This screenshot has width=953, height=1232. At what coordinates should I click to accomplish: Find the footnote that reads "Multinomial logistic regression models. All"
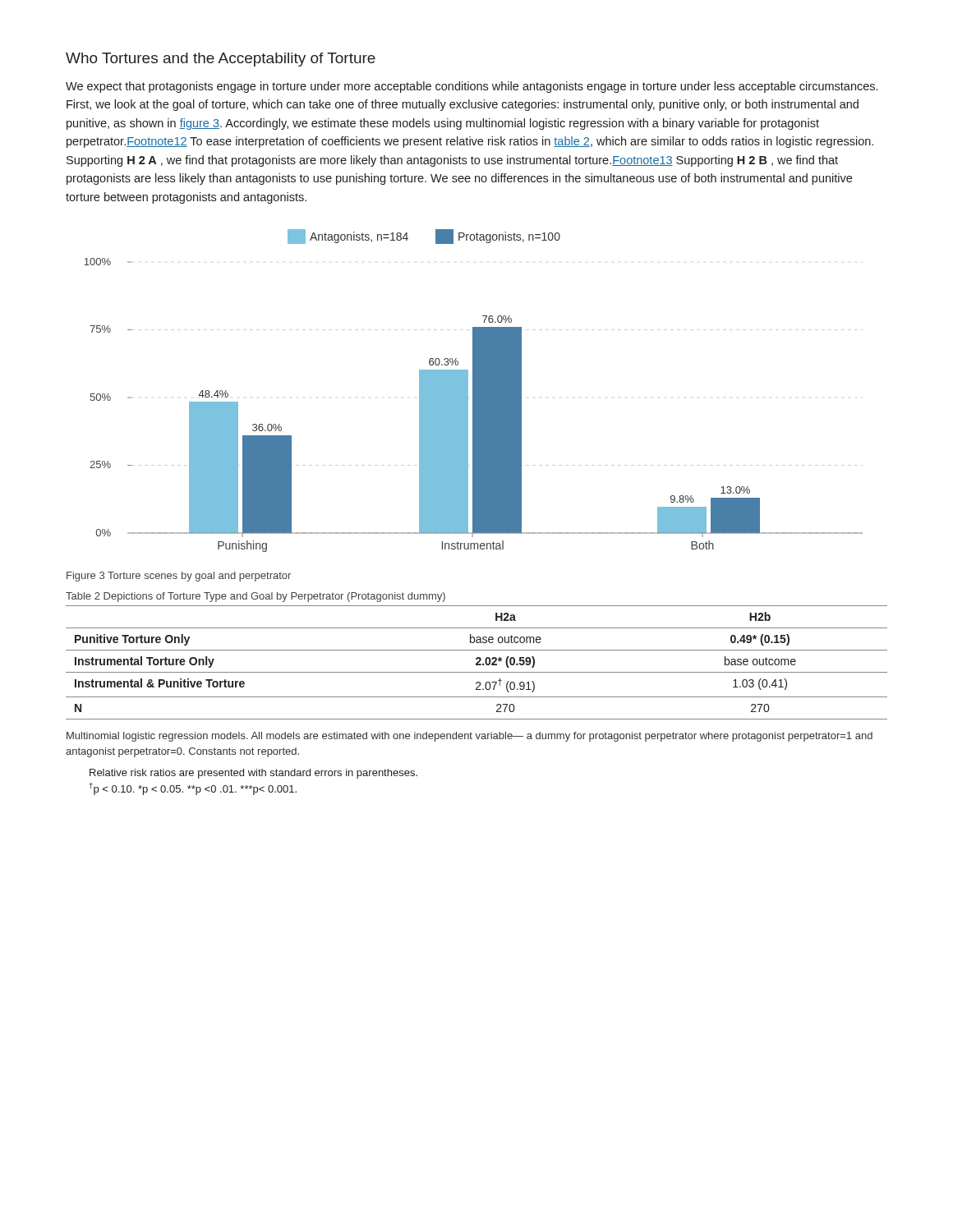pyautogui.click(x=469, y=744)
